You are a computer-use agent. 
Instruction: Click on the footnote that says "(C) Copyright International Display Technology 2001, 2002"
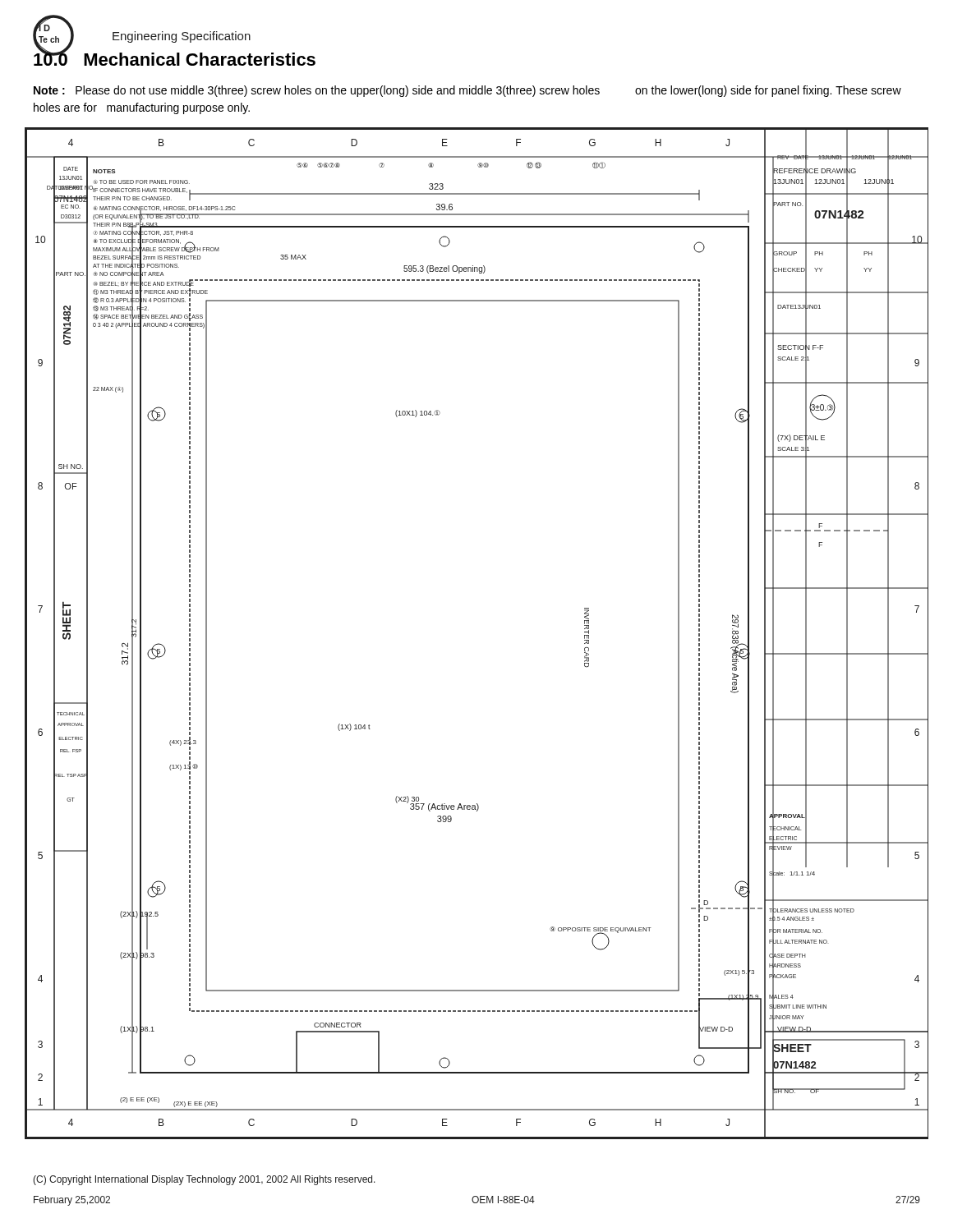[x=204, y=1180]
